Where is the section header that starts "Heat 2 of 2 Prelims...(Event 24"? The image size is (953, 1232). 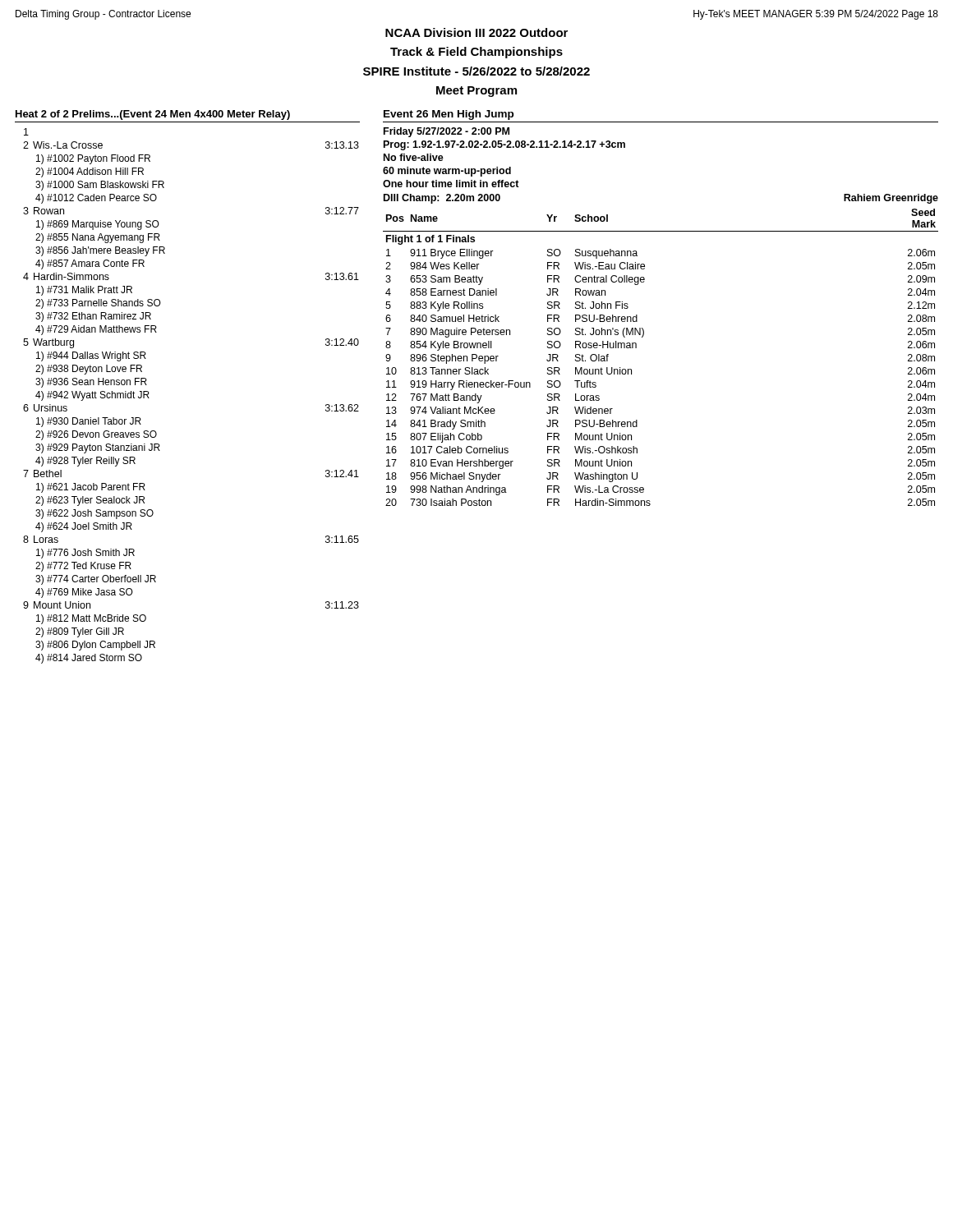(152, 114)
